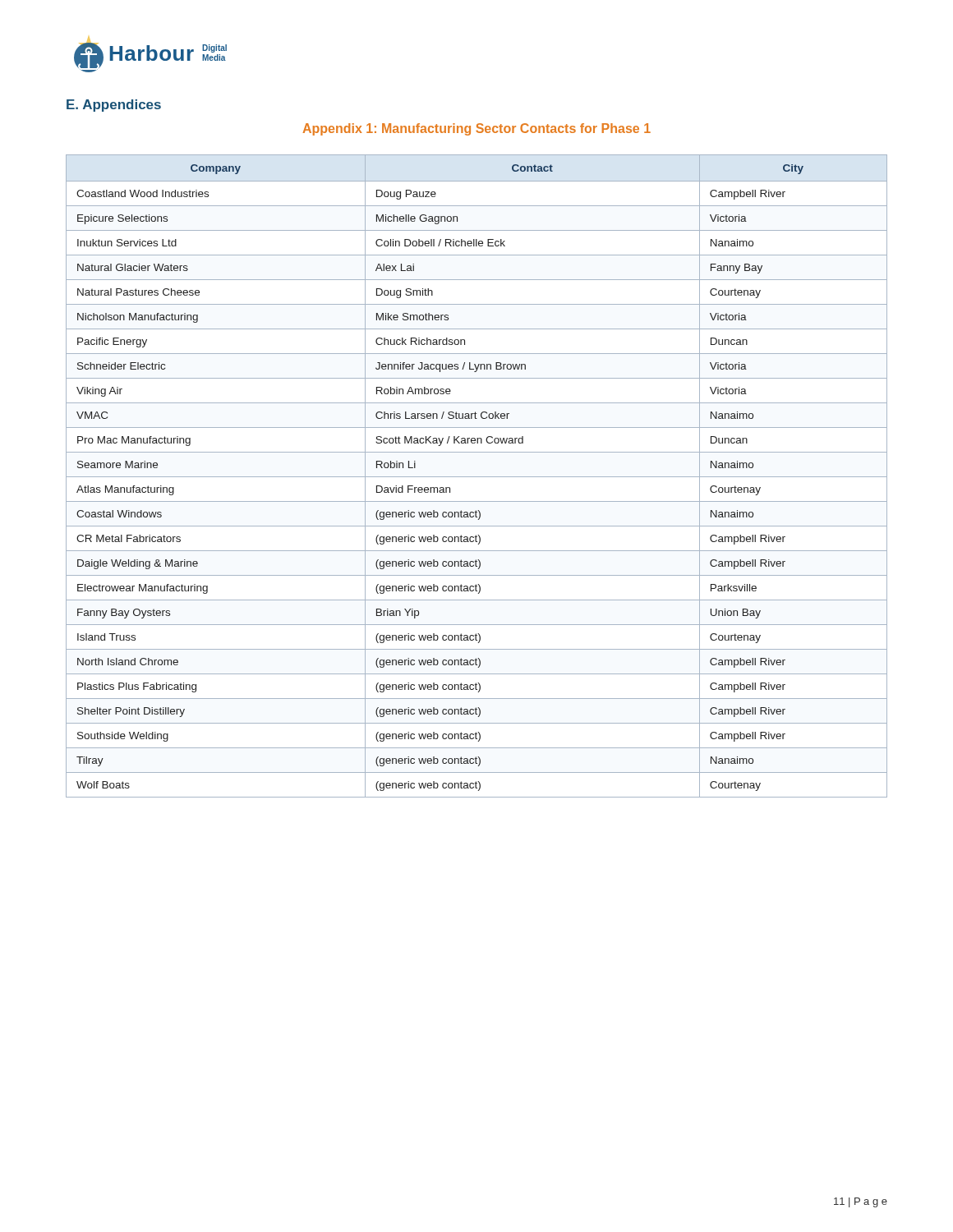Find the section header

(114, 105)
